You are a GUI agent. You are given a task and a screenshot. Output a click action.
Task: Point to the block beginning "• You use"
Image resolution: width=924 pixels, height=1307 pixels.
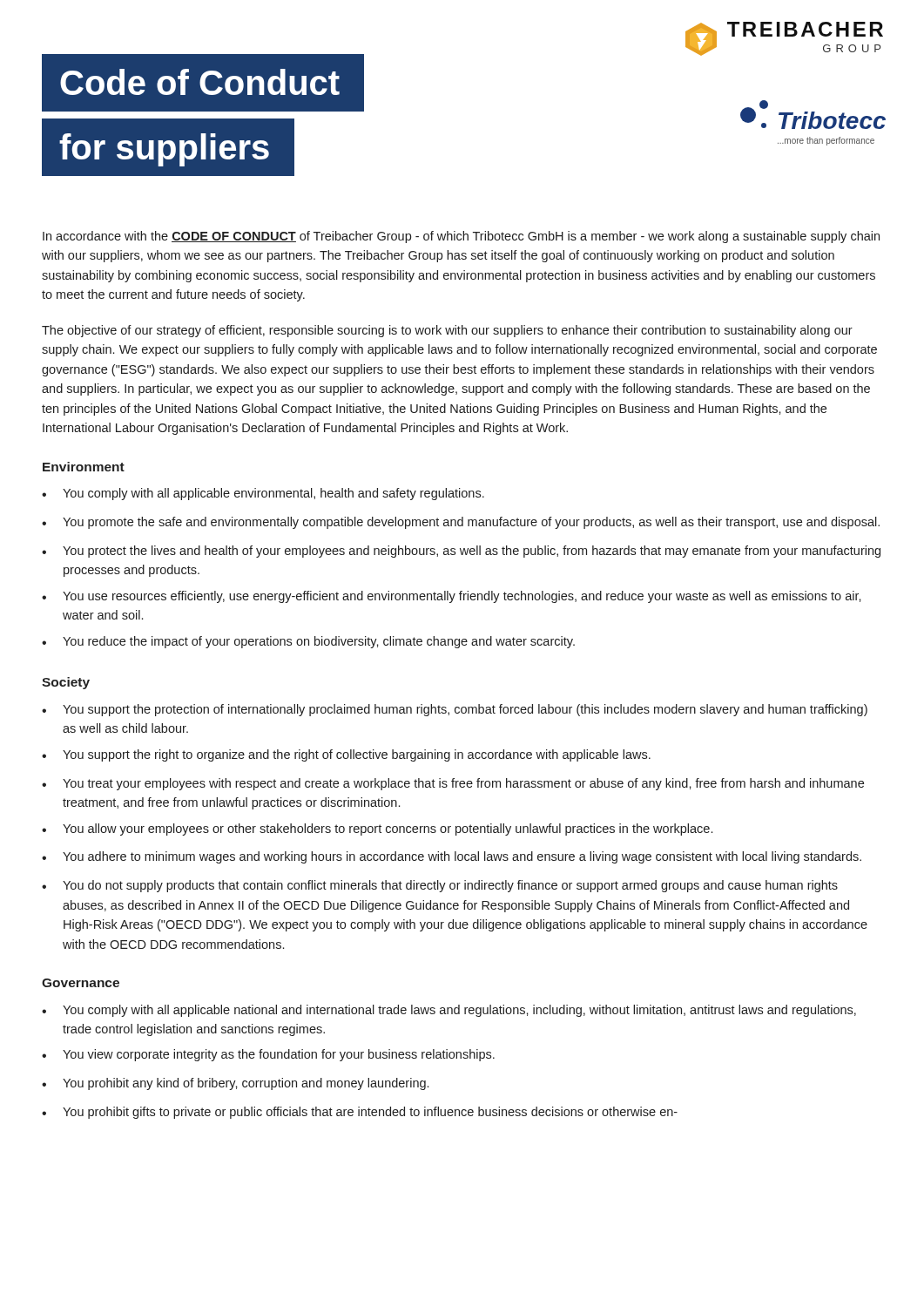coord(462,606)
